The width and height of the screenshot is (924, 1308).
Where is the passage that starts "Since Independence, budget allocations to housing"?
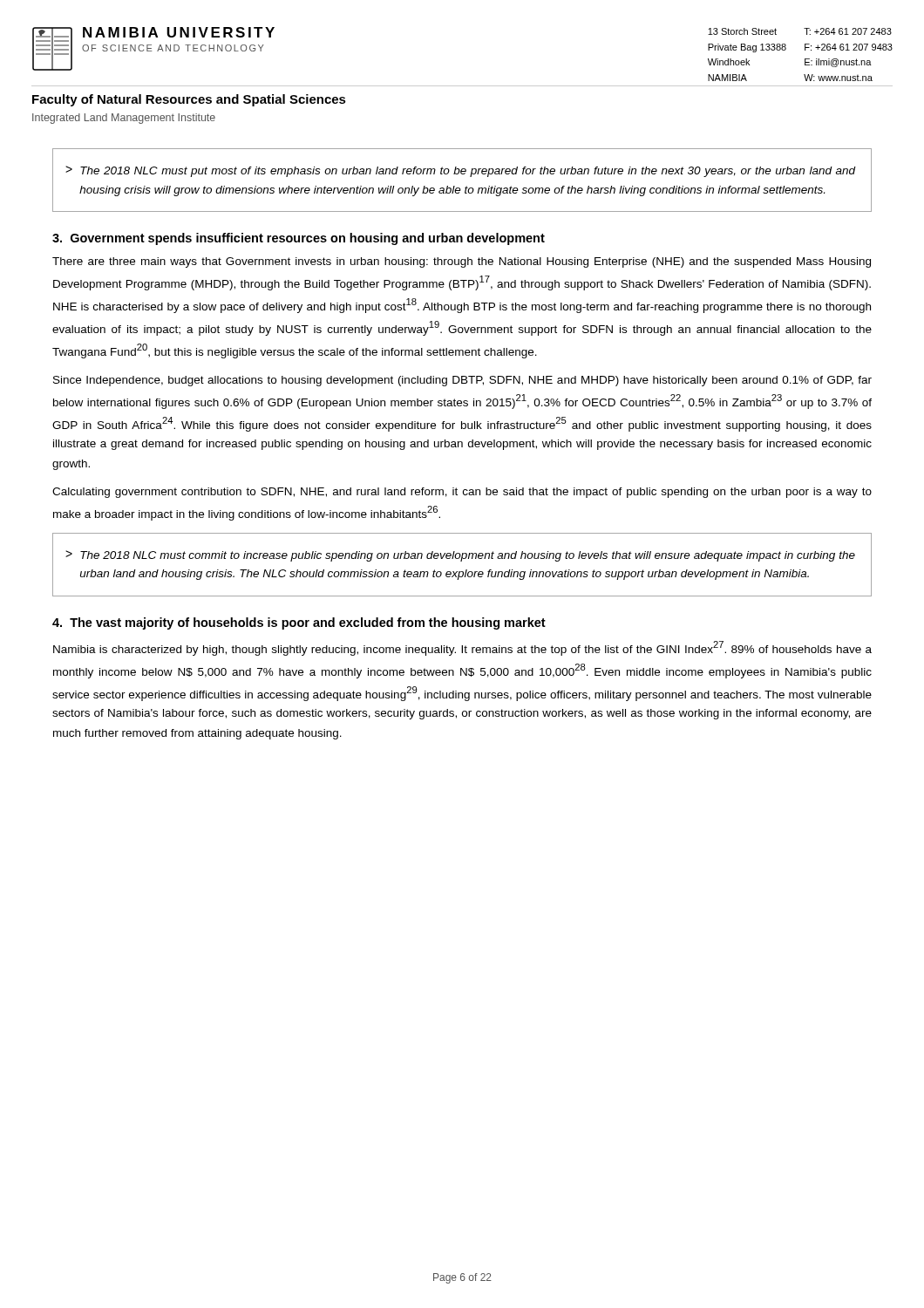tap(462, 421)
